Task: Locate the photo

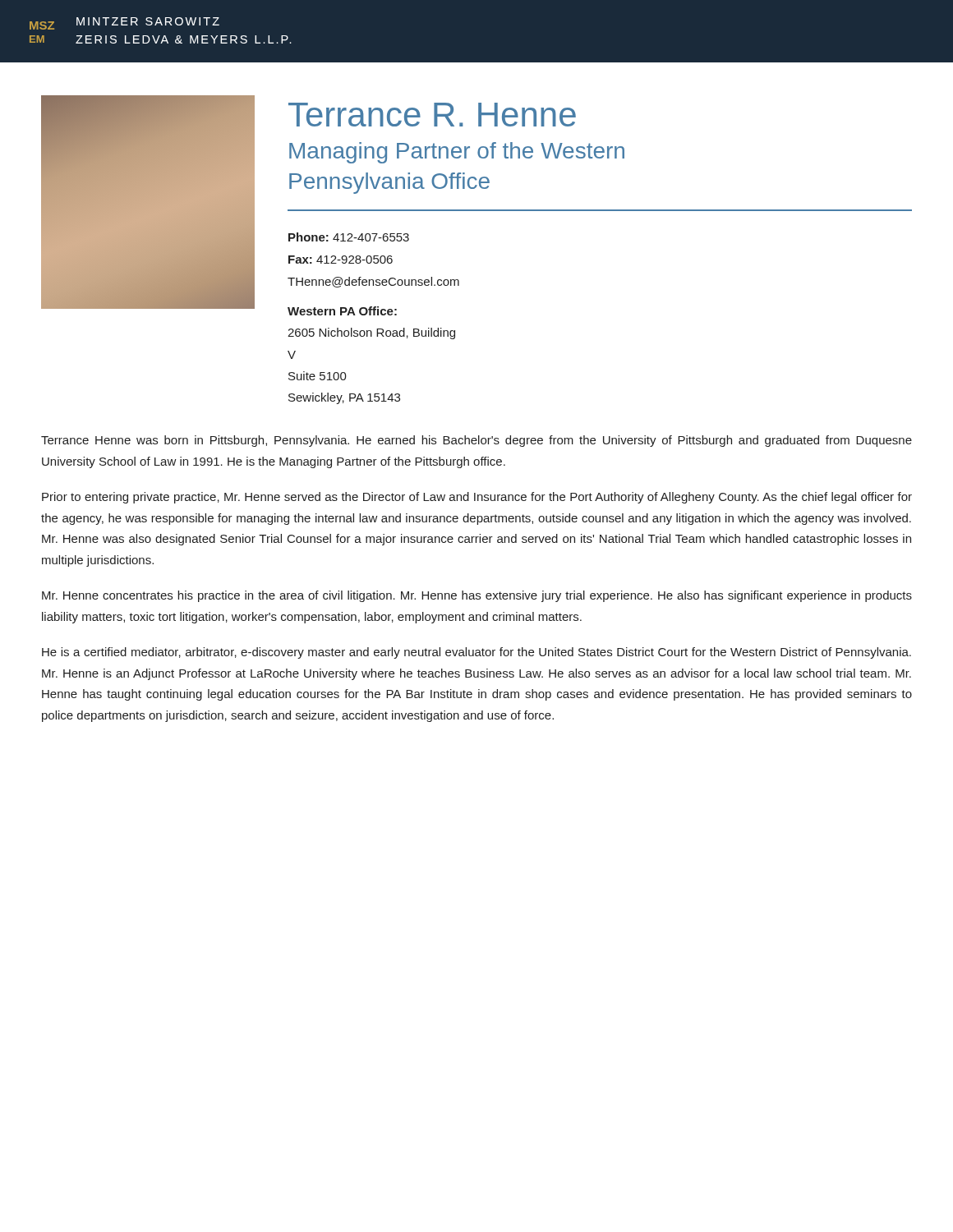Action: tap(148, 202)
